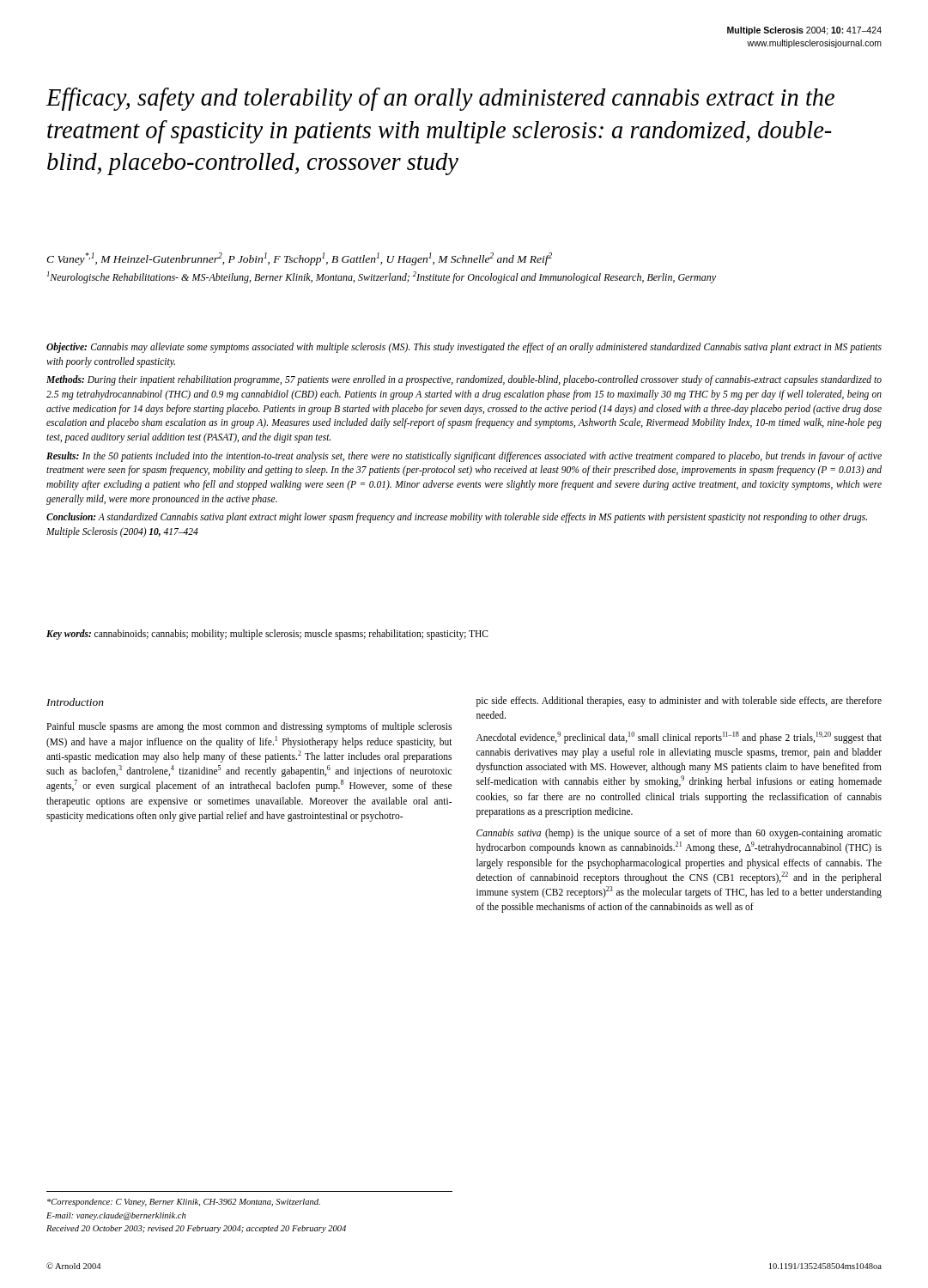Click on the element starting "Efficacy, safety and tolerability of"

click(x=464, y=130)
